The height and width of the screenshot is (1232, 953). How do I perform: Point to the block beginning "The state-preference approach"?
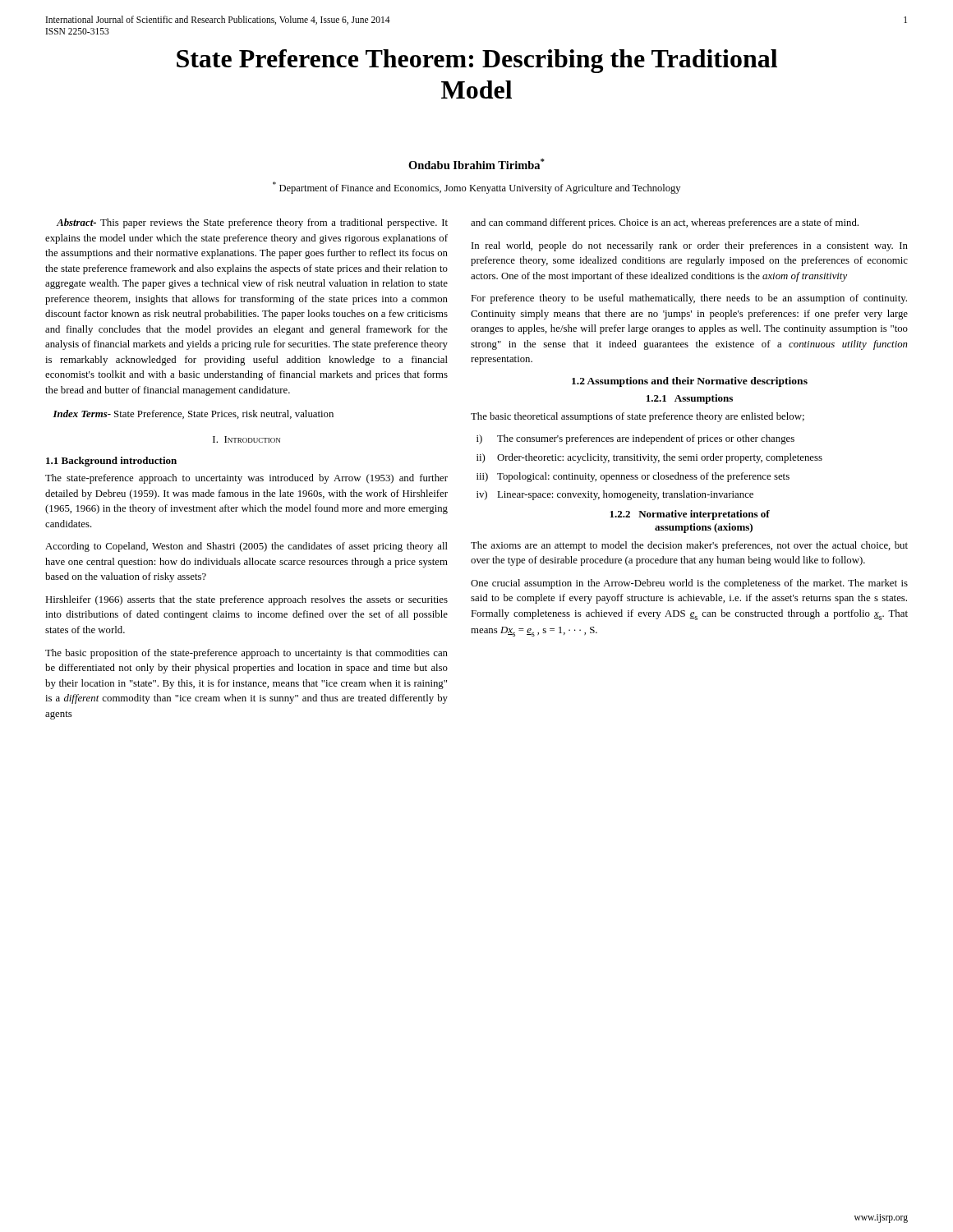[x=246, y=501]
